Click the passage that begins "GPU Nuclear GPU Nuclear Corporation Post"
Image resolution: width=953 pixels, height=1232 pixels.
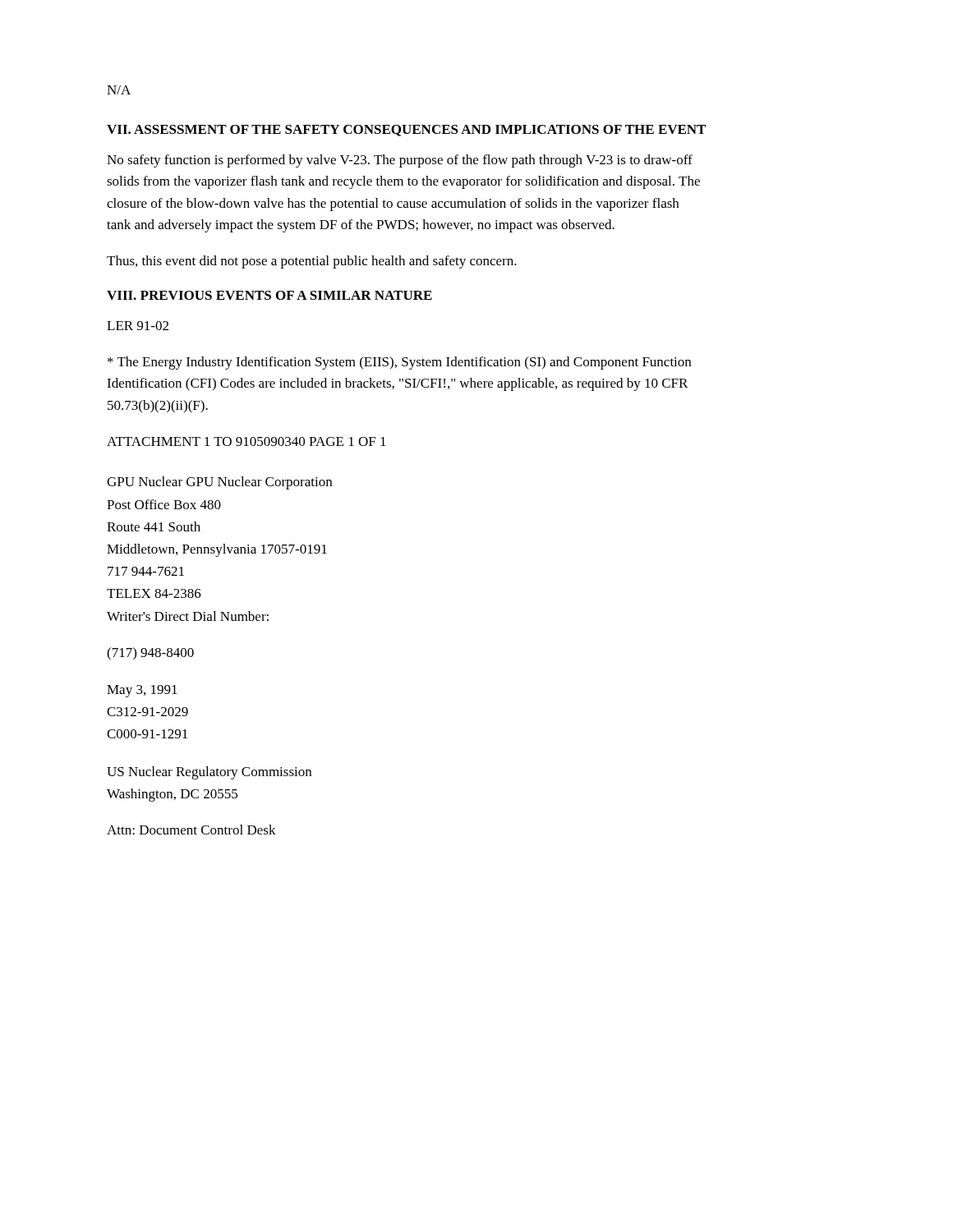[220, 549]
